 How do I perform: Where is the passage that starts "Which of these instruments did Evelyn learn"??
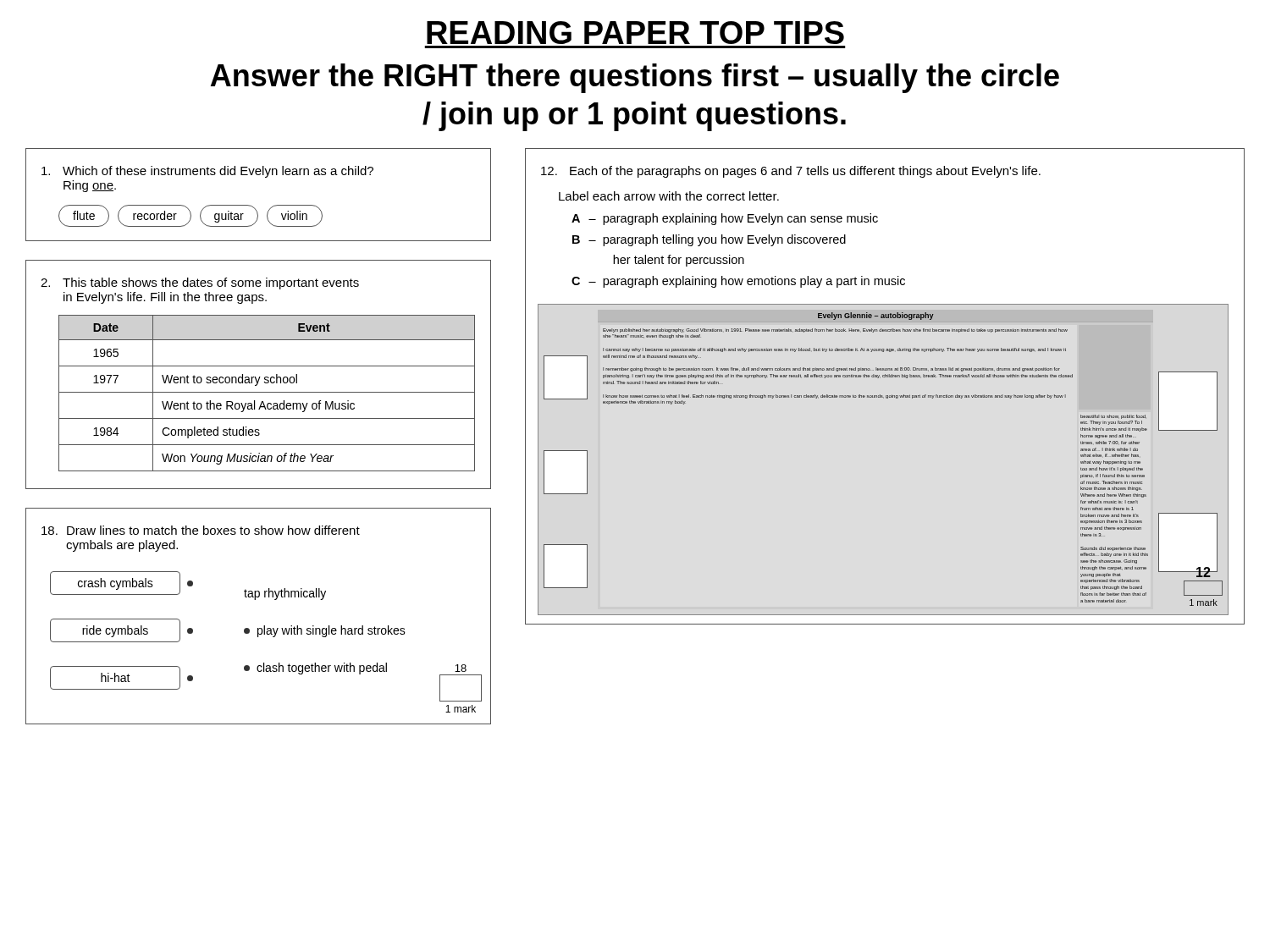point(207,172)
